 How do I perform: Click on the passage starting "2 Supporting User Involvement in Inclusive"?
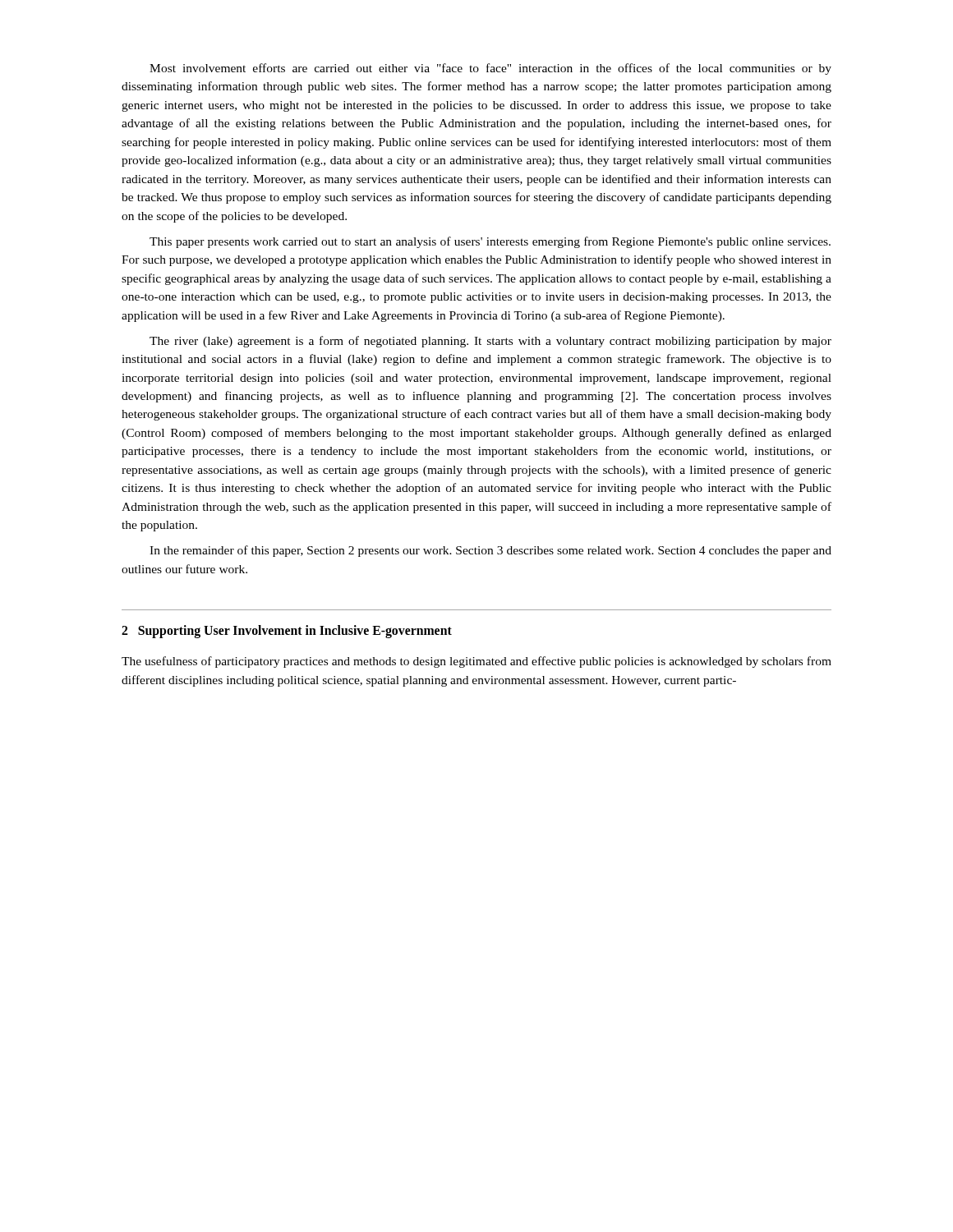(x=287, y=631)
